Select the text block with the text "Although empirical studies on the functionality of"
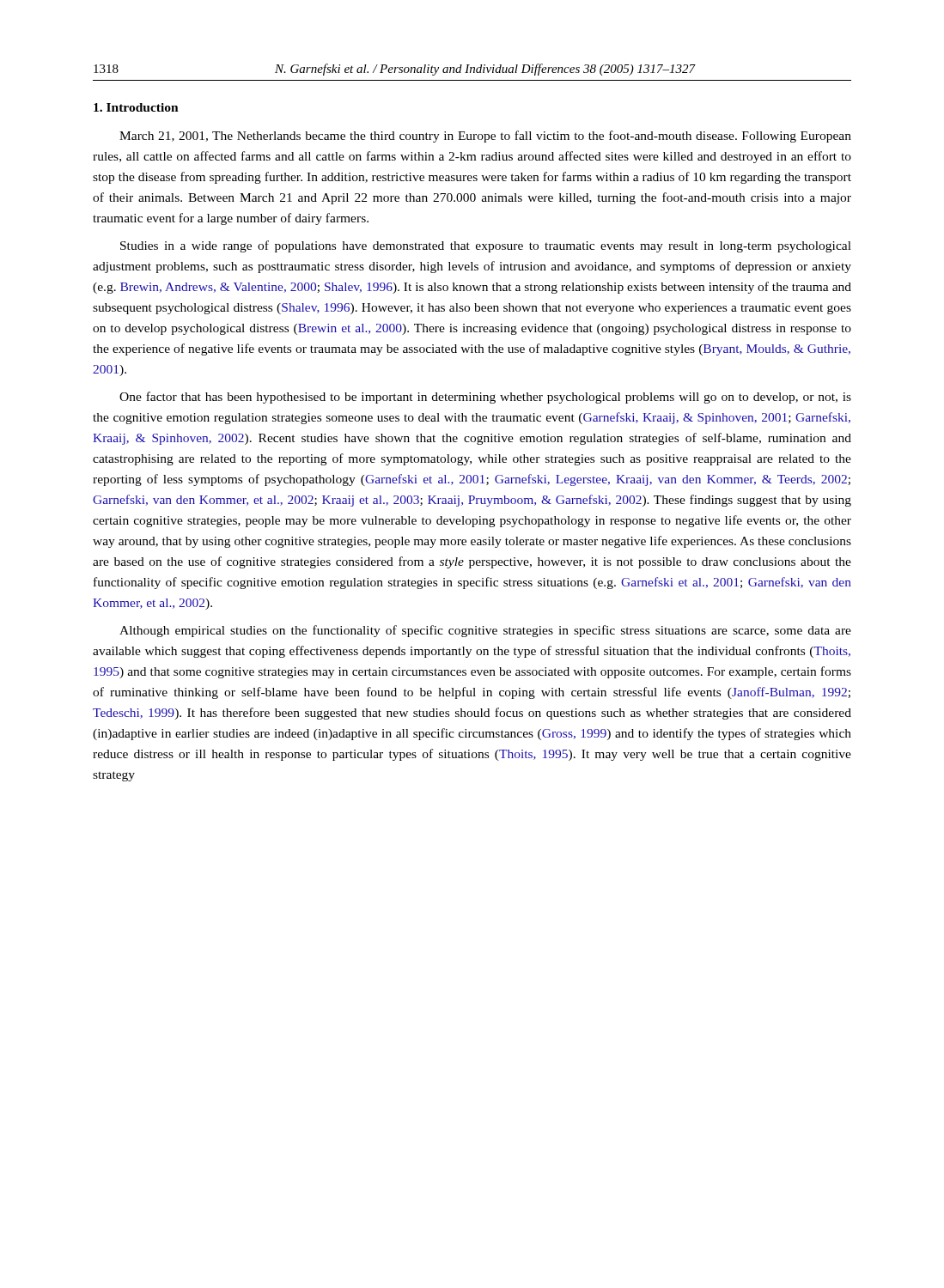Image resolution: width=944 pixels, height=1288 pixels. click(x=472, y=702)
